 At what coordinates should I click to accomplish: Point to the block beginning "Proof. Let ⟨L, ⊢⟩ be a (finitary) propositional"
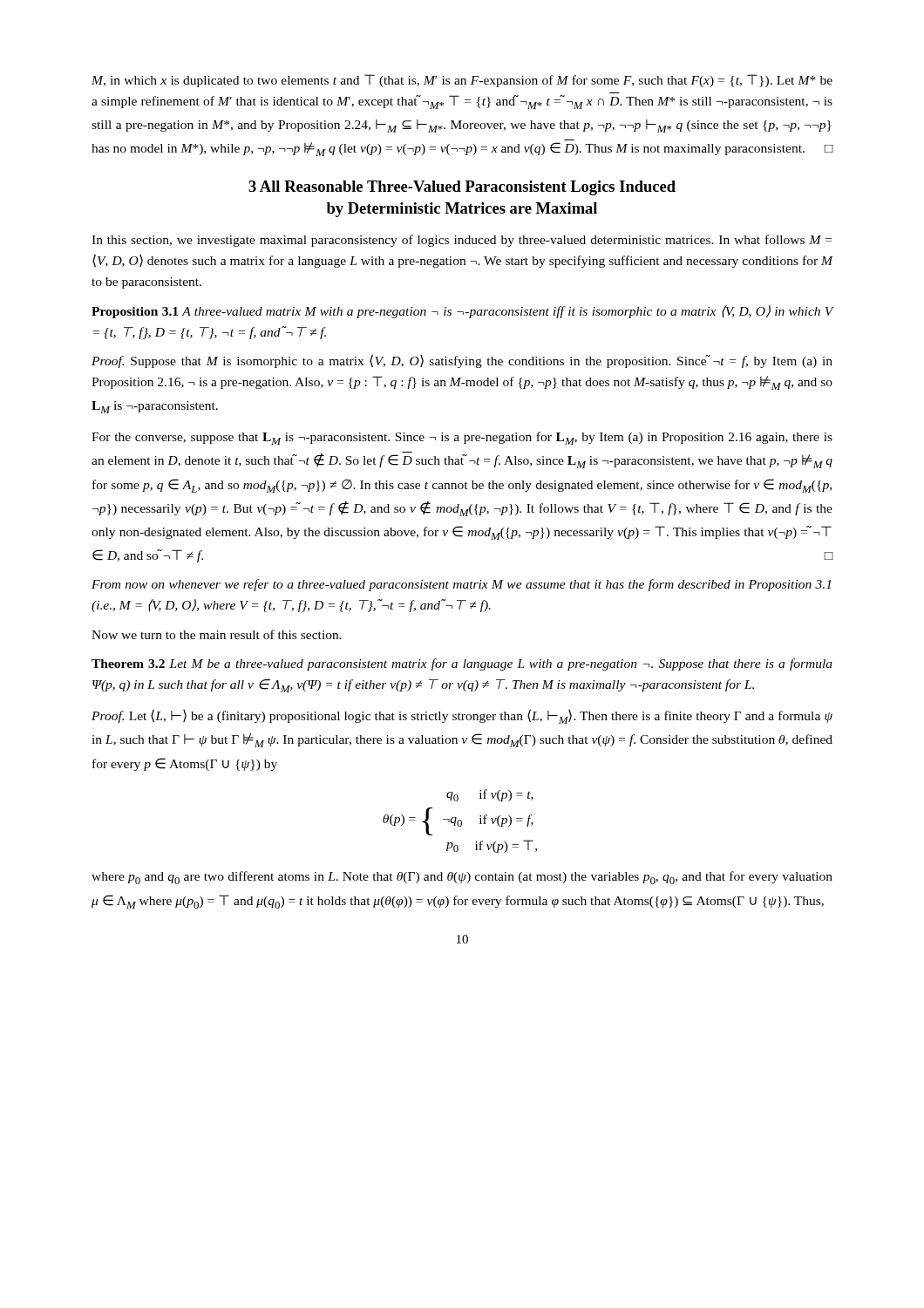click(462, 740)
